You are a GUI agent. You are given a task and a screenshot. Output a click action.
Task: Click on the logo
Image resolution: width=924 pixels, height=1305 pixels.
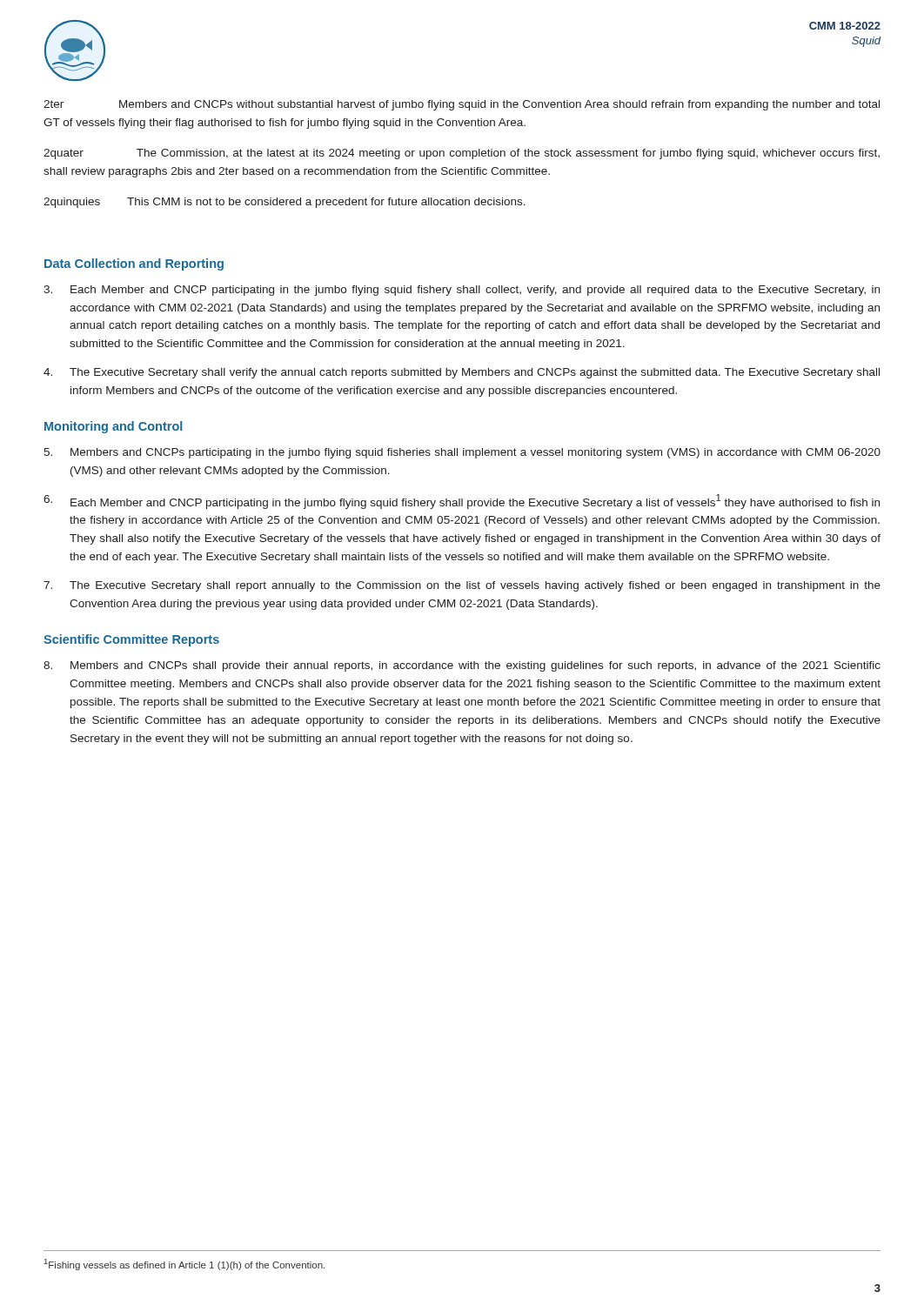coord(75,51)
